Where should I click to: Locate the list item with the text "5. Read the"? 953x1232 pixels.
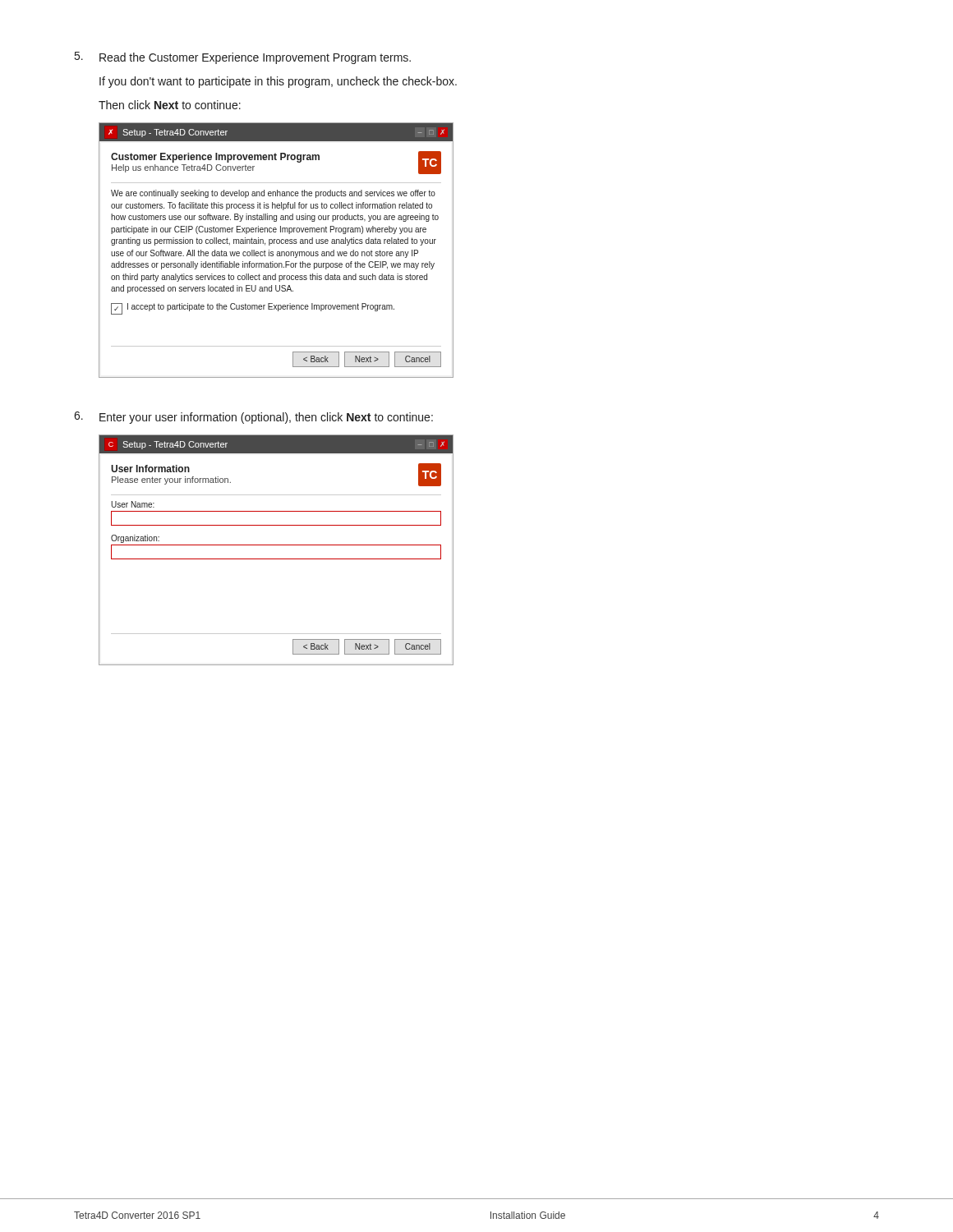tap(243, 58)
